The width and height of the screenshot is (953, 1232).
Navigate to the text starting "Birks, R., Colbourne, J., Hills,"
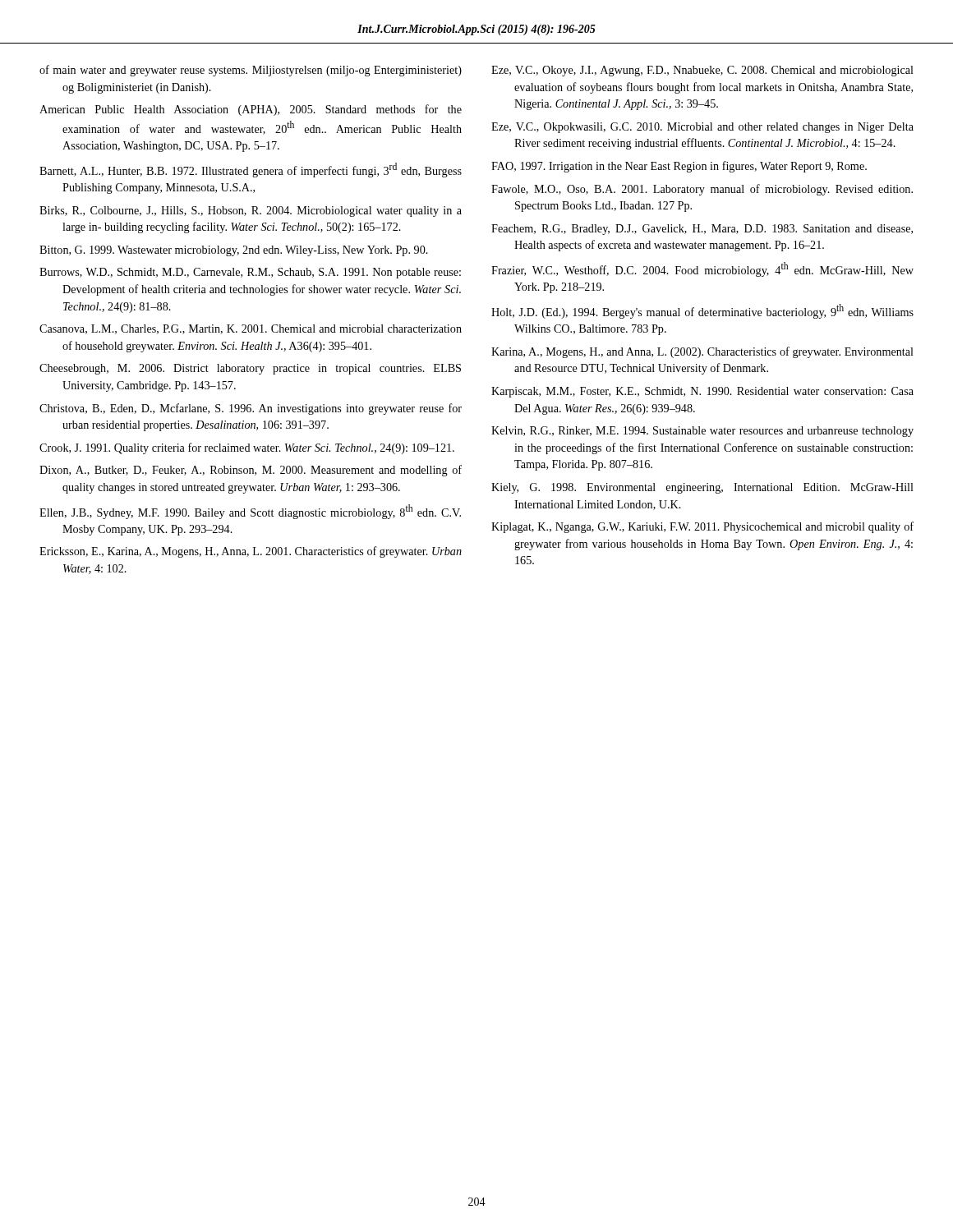point(251,218)
